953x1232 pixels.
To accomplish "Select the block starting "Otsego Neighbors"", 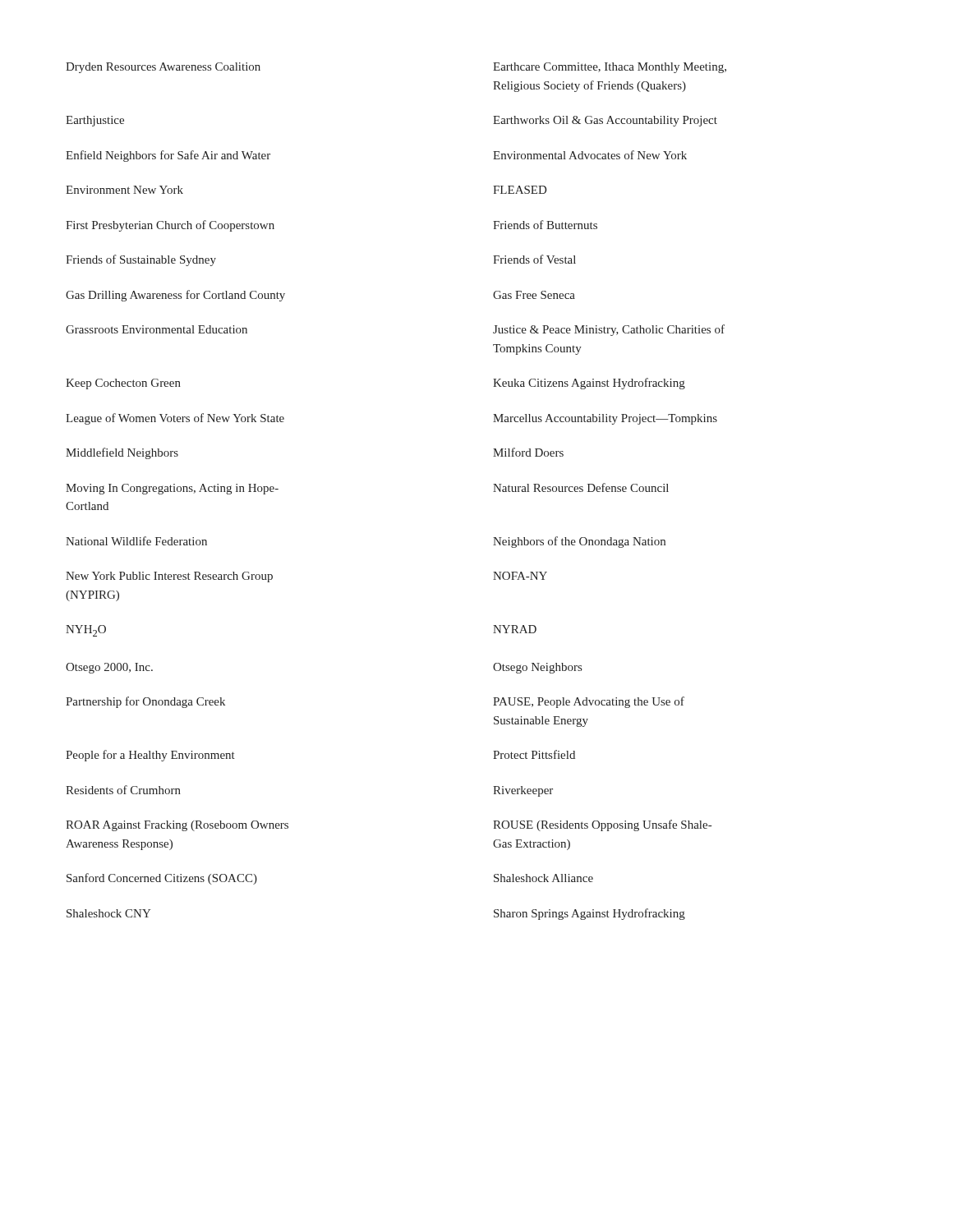I will point(537,668).
